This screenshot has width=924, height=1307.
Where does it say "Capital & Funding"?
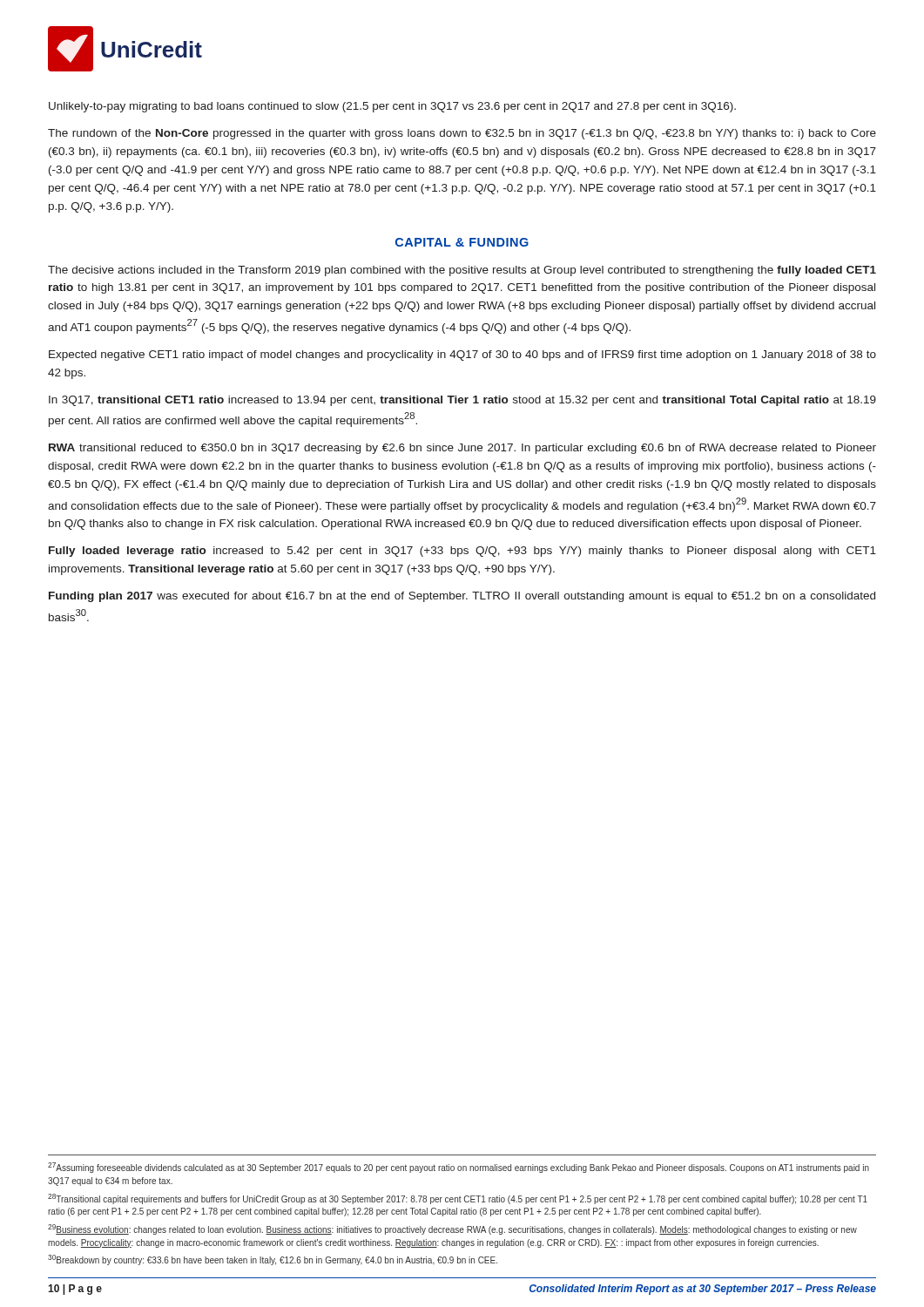(462, 242)
